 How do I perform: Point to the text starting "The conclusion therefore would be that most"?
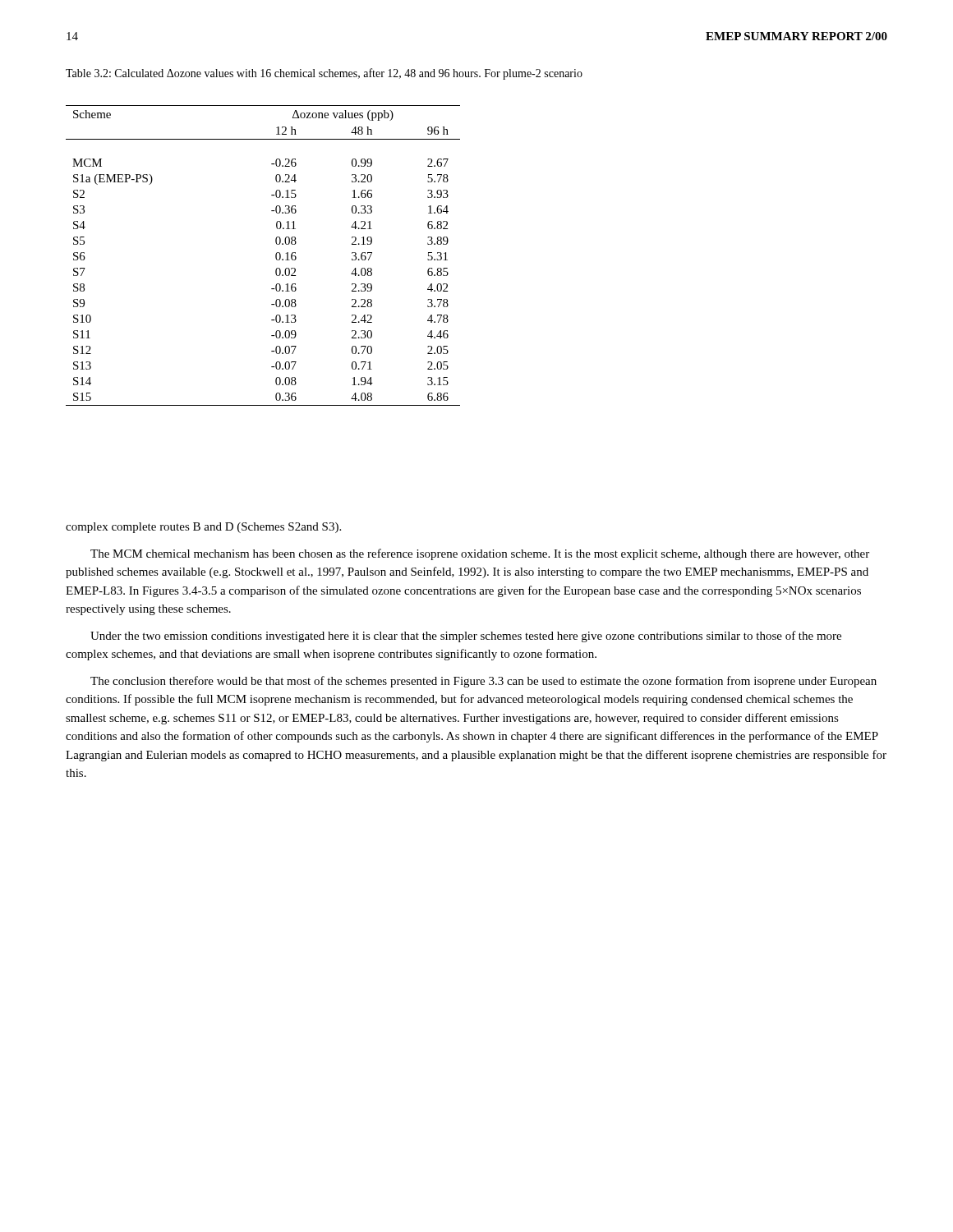click(x=476, y=727)
